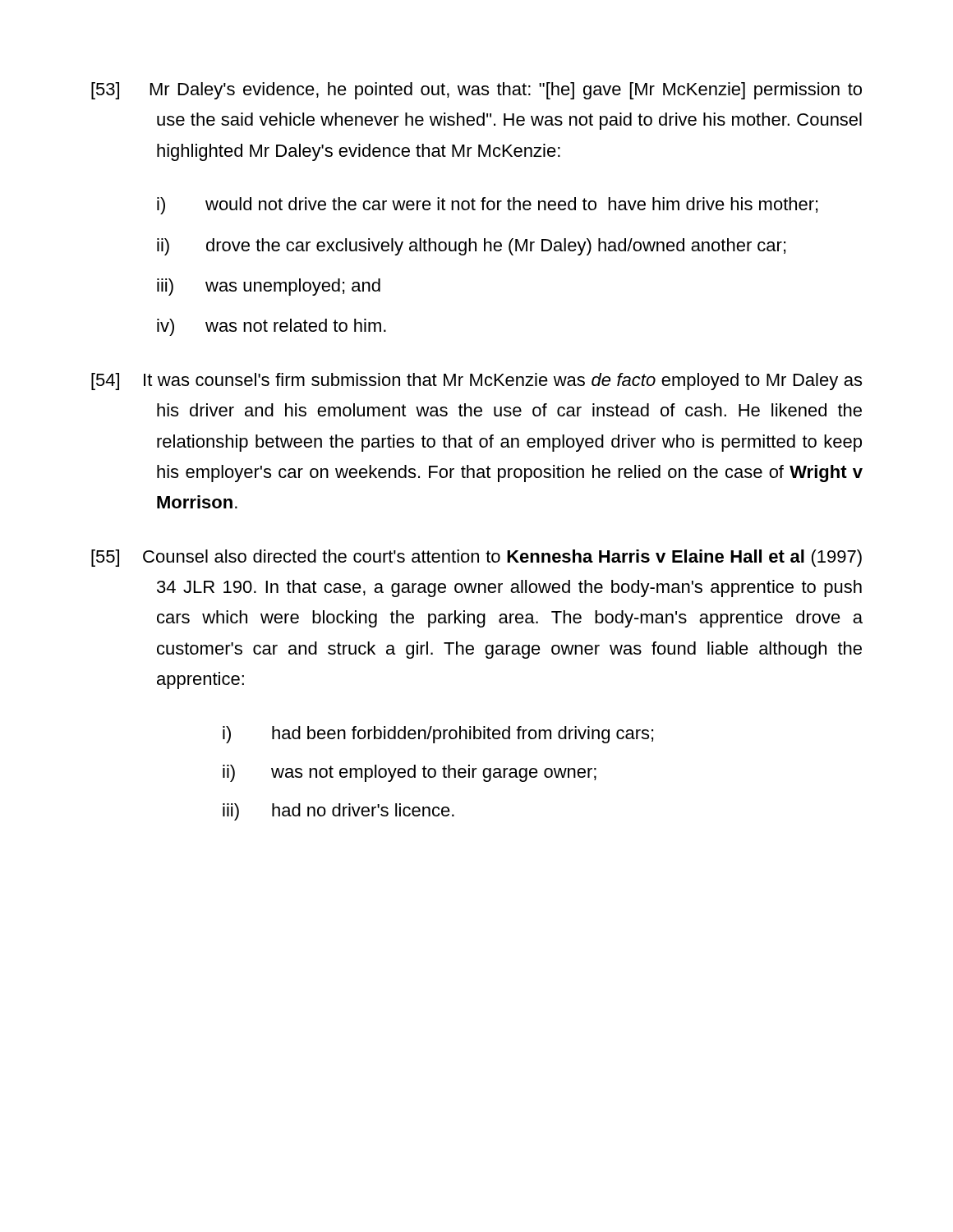Click on the list item that reads "i) had been"
953x1232 pixels.
point(526,733)
